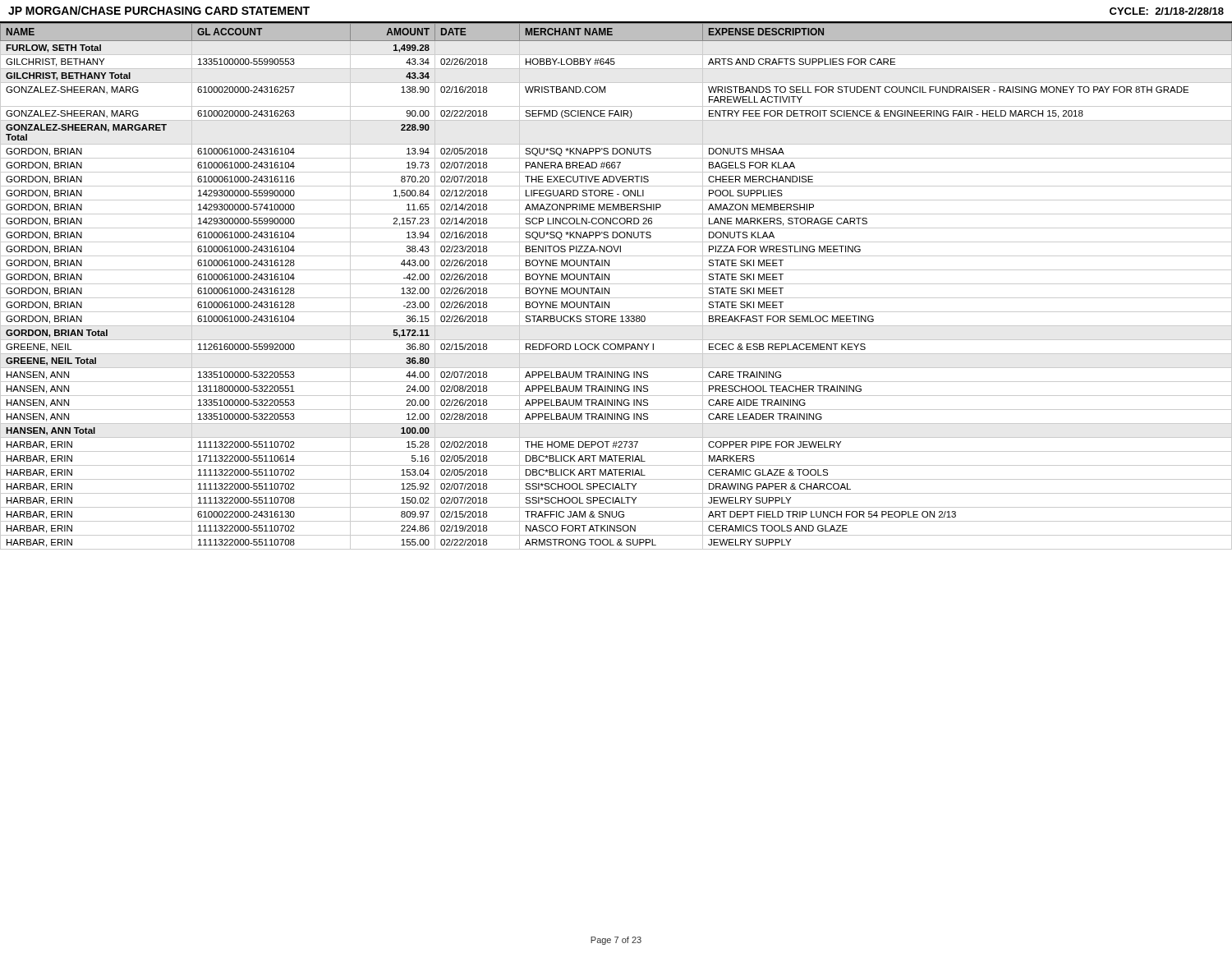The width and height of the screenshot is (1232, 953).
Task: Find a table
Action: coord(616,286)
